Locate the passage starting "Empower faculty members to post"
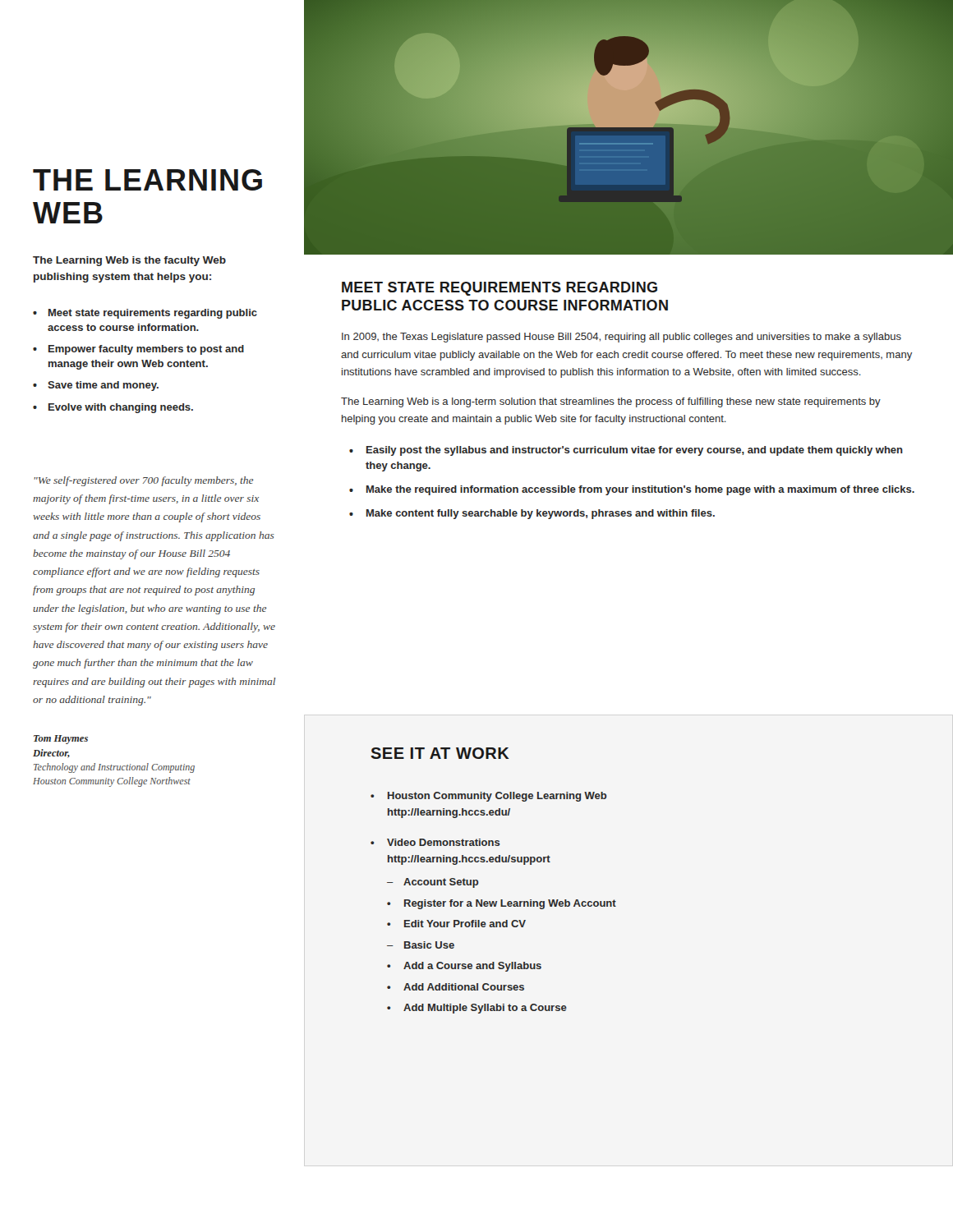Screen dimensions: 1232x953 tap(146, 356)
